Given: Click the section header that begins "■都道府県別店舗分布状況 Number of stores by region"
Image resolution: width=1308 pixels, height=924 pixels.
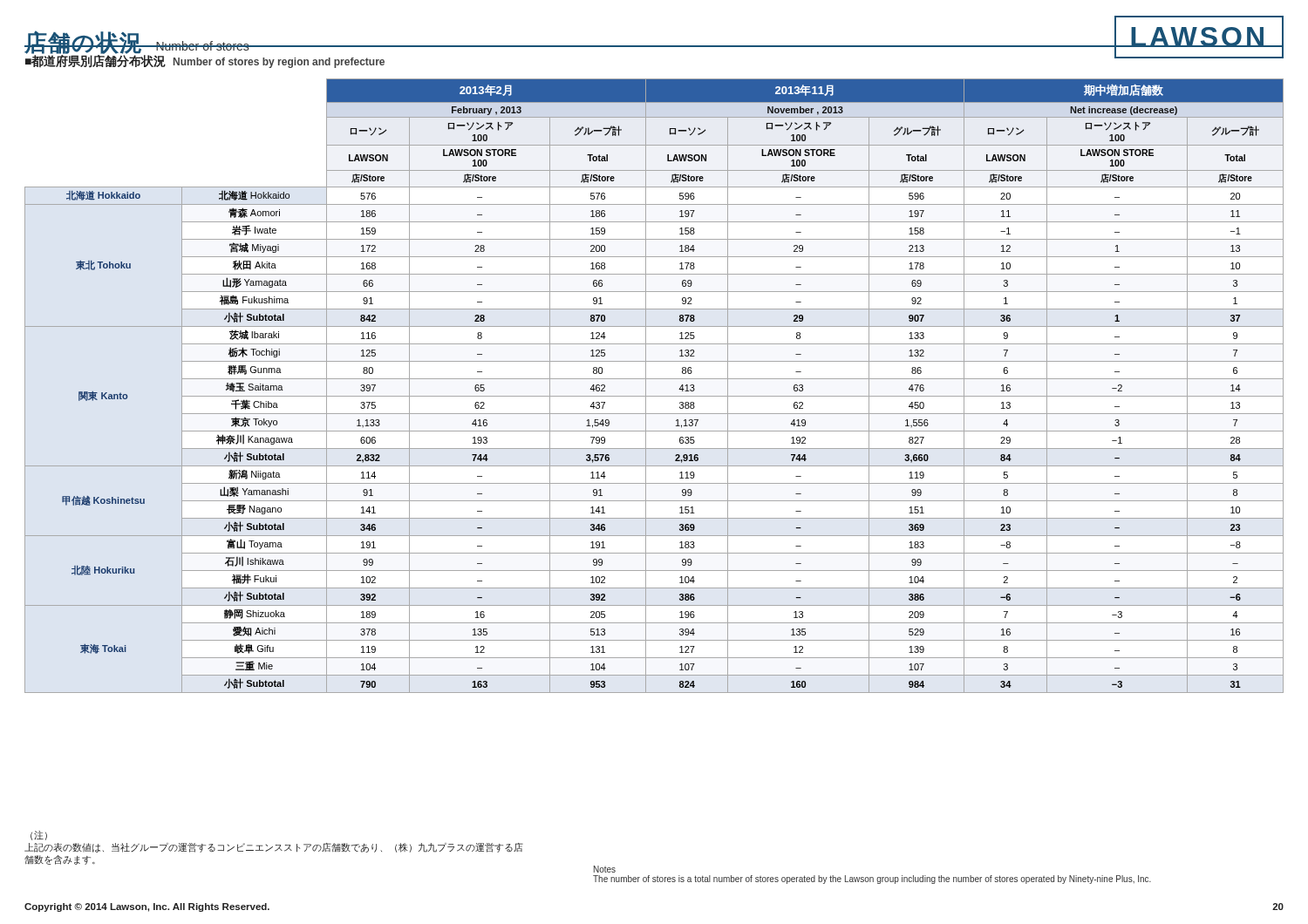Looking at the screenshot, I should (x=205, y=61).
